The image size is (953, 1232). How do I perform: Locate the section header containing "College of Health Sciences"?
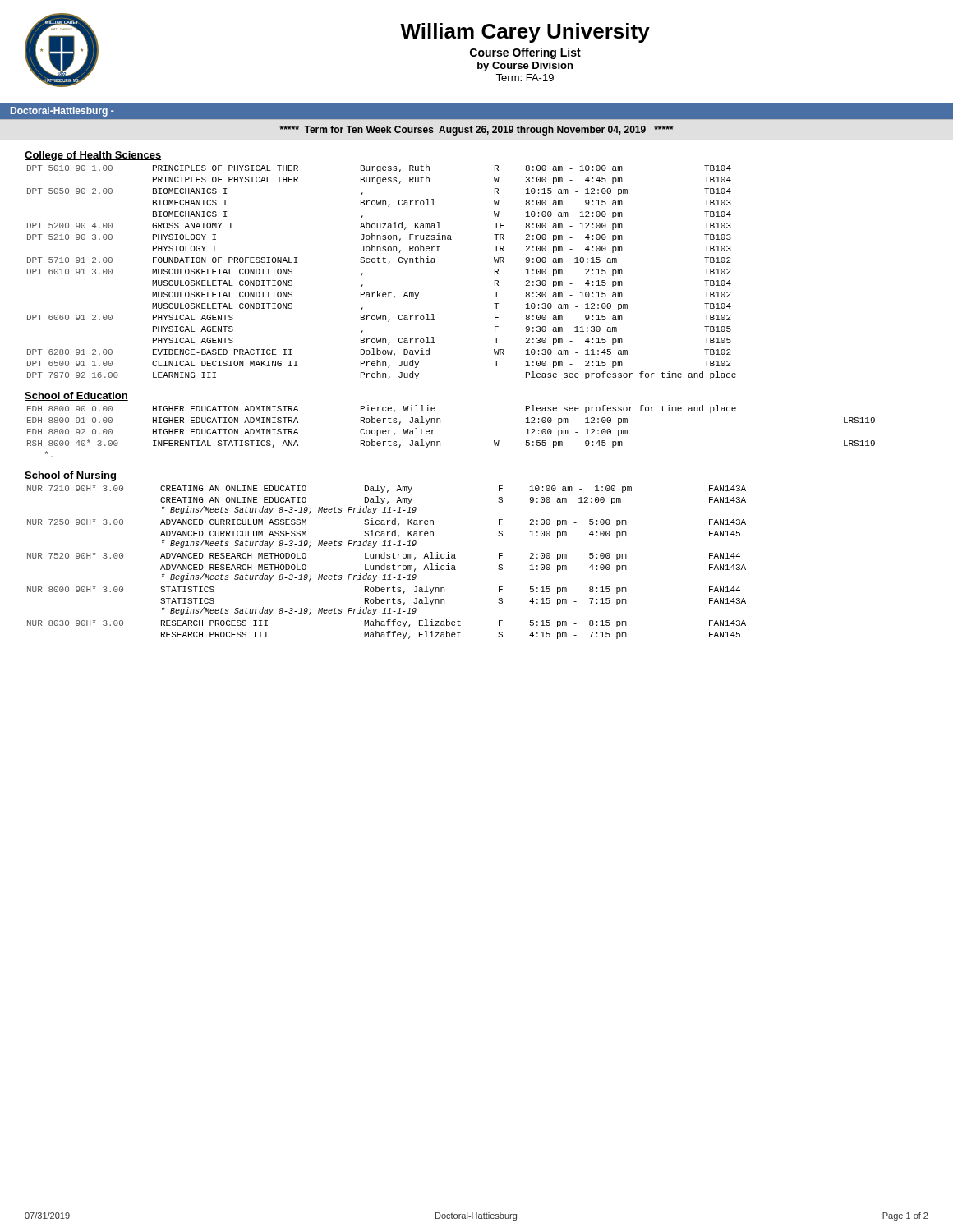pos(93,155)
